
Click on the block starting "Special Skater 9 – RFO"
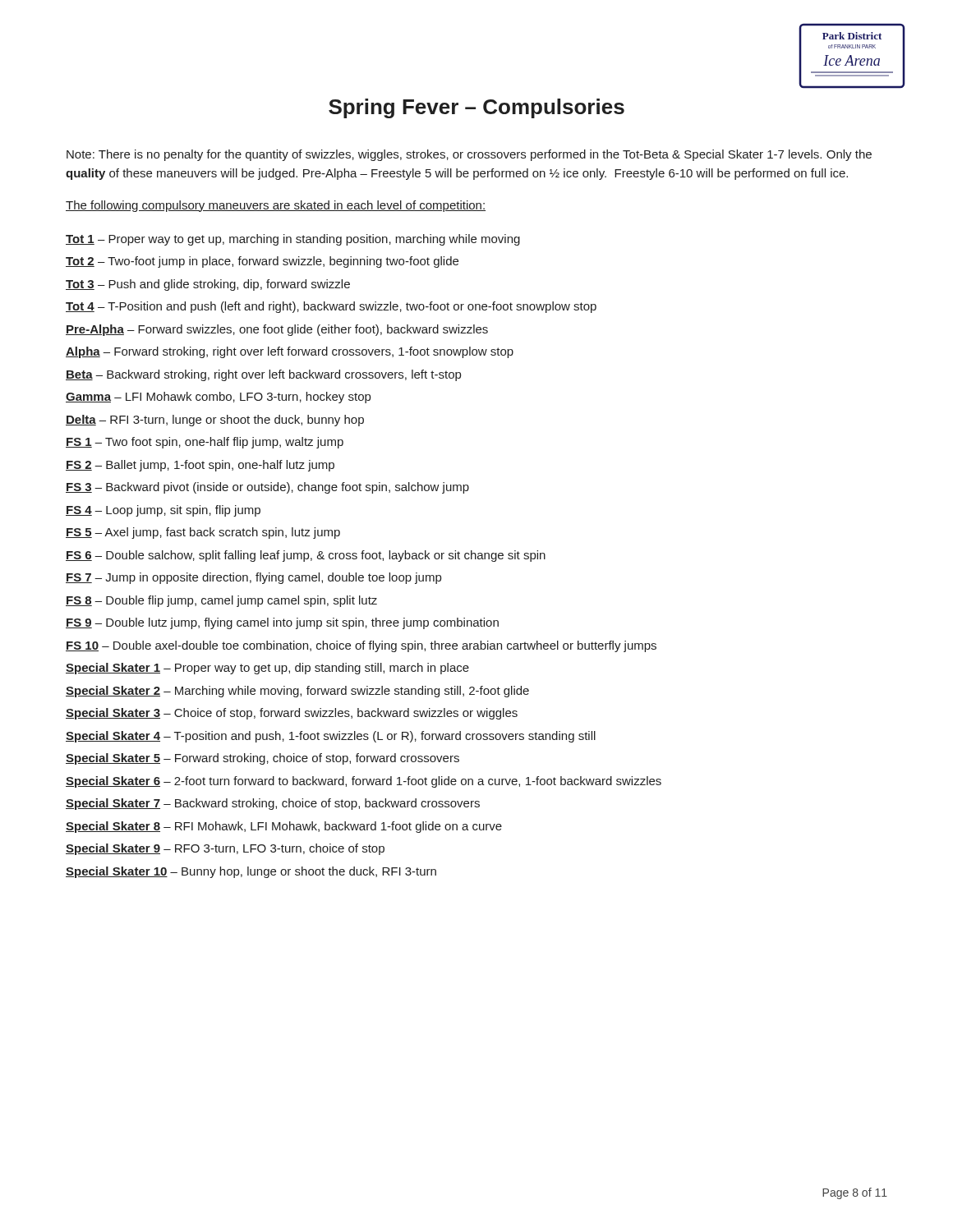tap(225, 848)
